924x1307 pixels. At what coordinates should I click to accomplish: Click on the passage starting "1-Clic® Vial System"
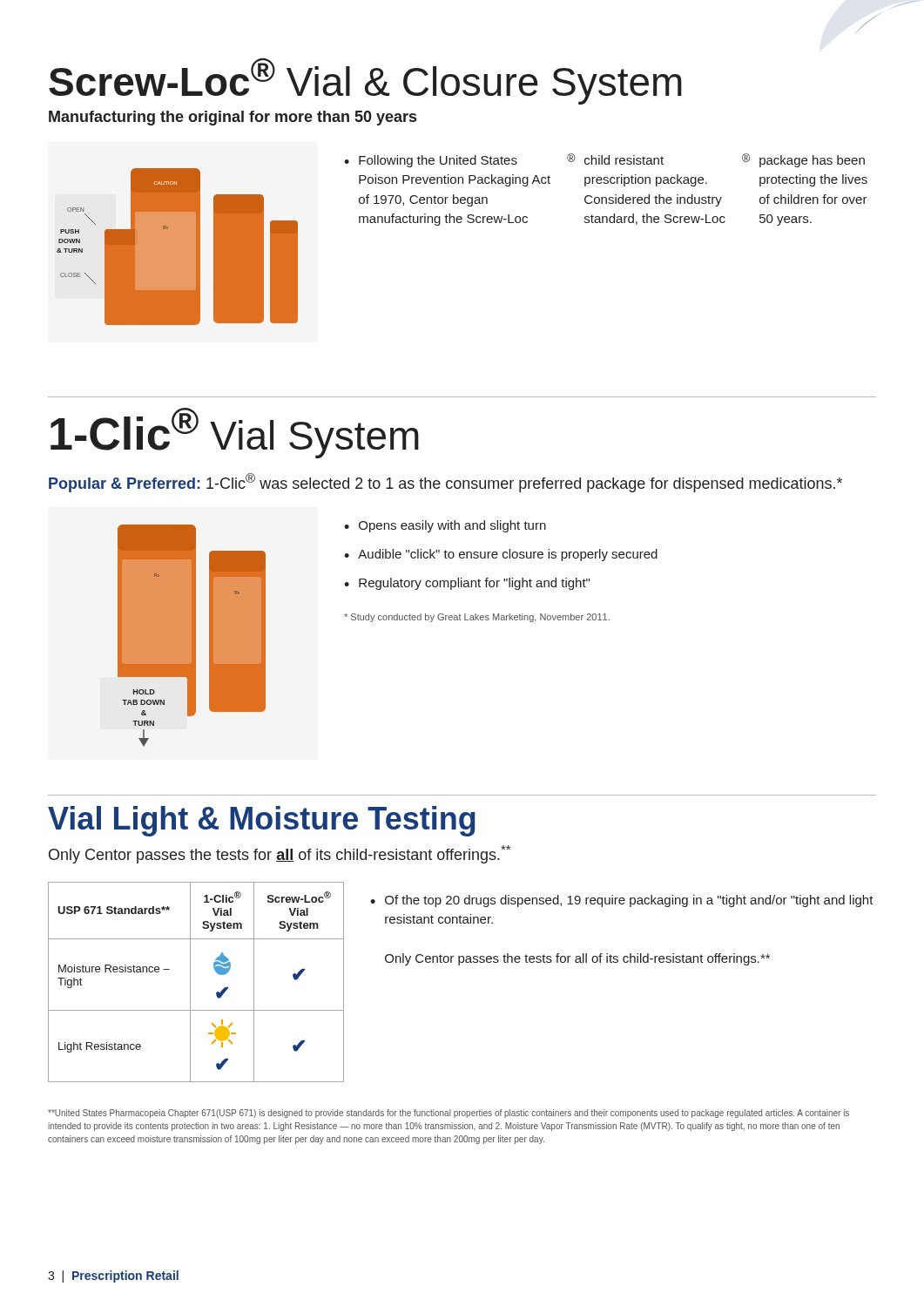[x=235, y=433]
